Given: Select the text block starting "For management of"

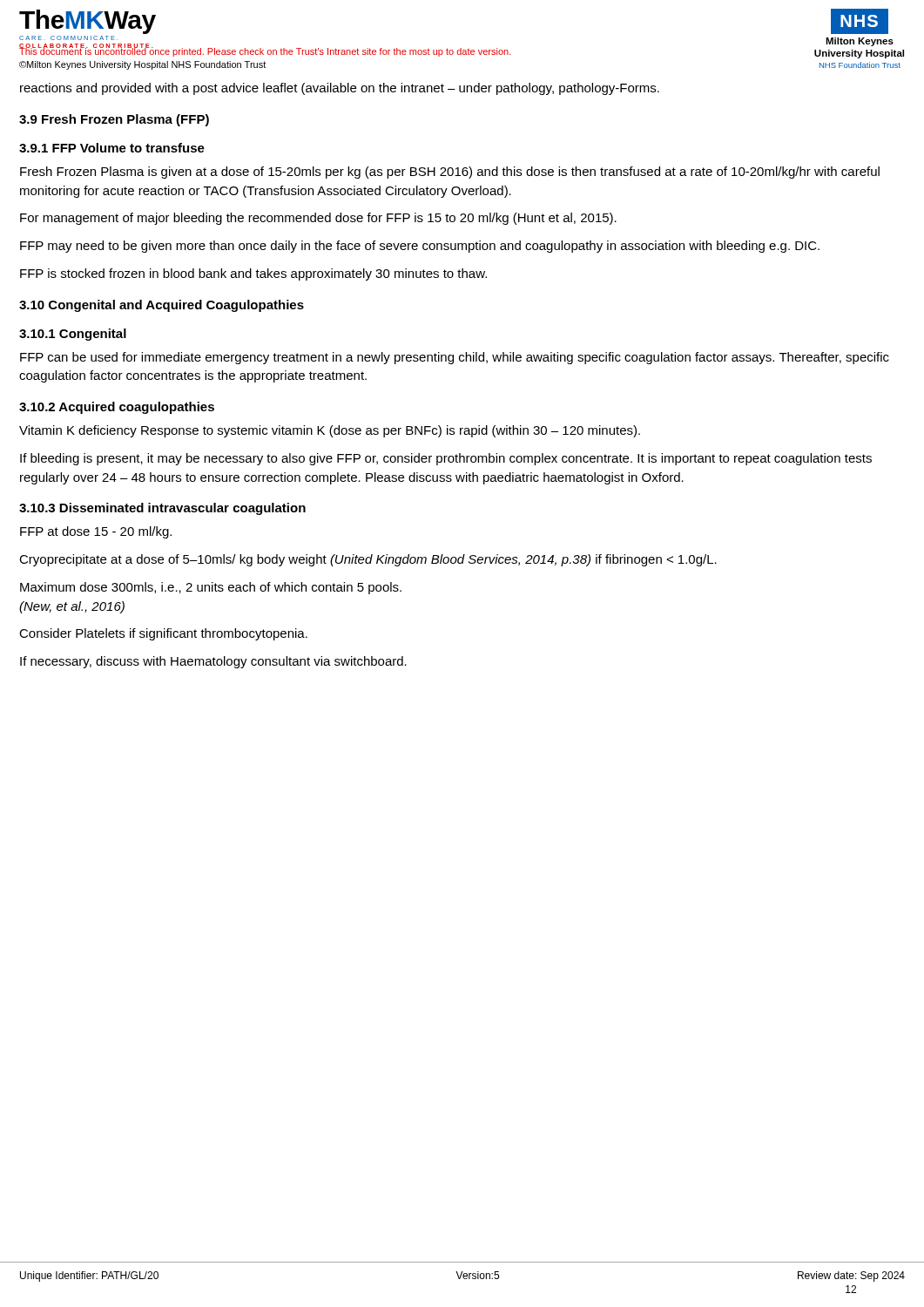Looking at the screenshot, I should [x=318, y=218].
